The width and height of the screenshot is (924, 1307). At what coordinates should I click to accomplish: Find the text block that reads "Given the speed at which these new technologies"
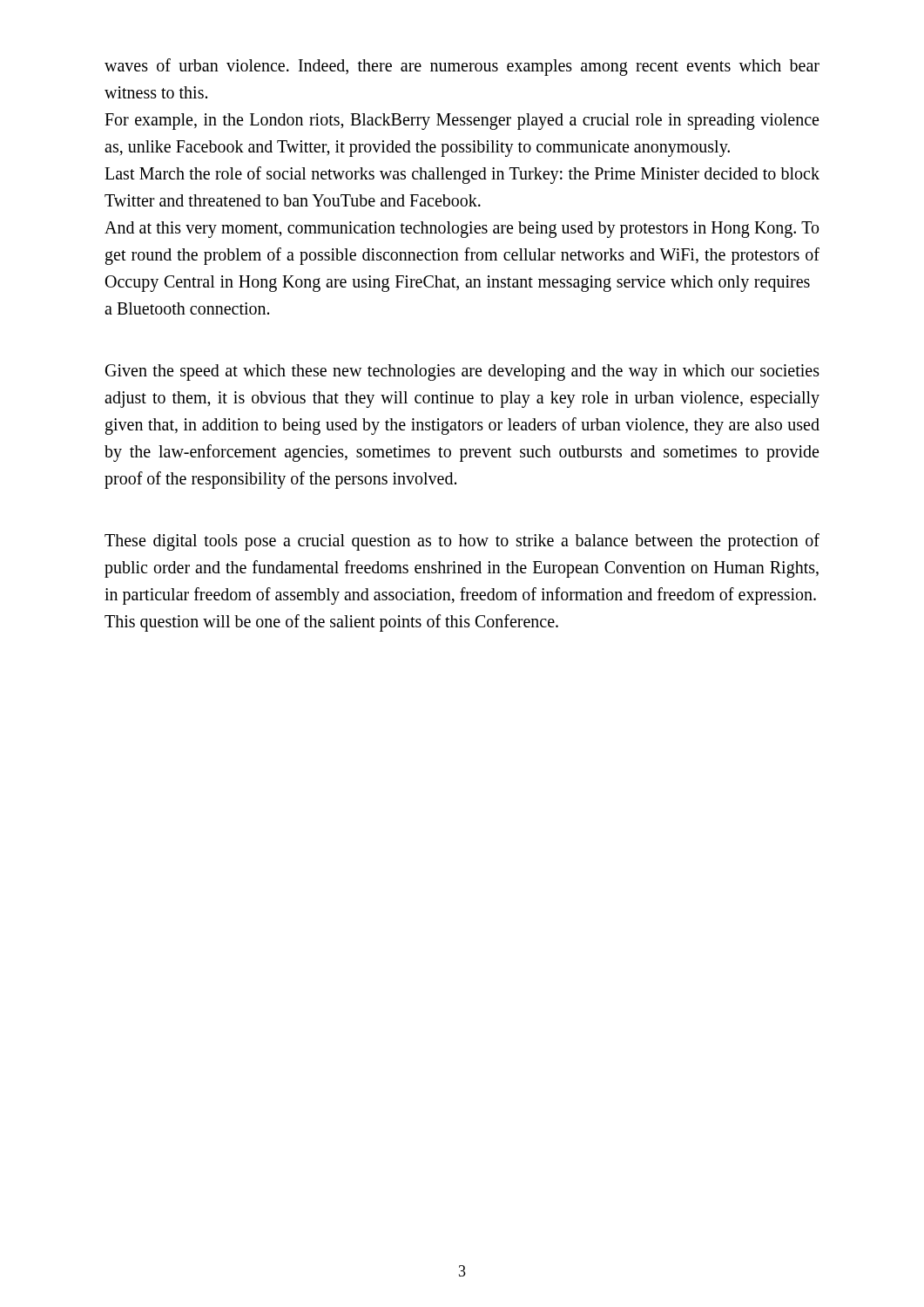click(462, 424)
